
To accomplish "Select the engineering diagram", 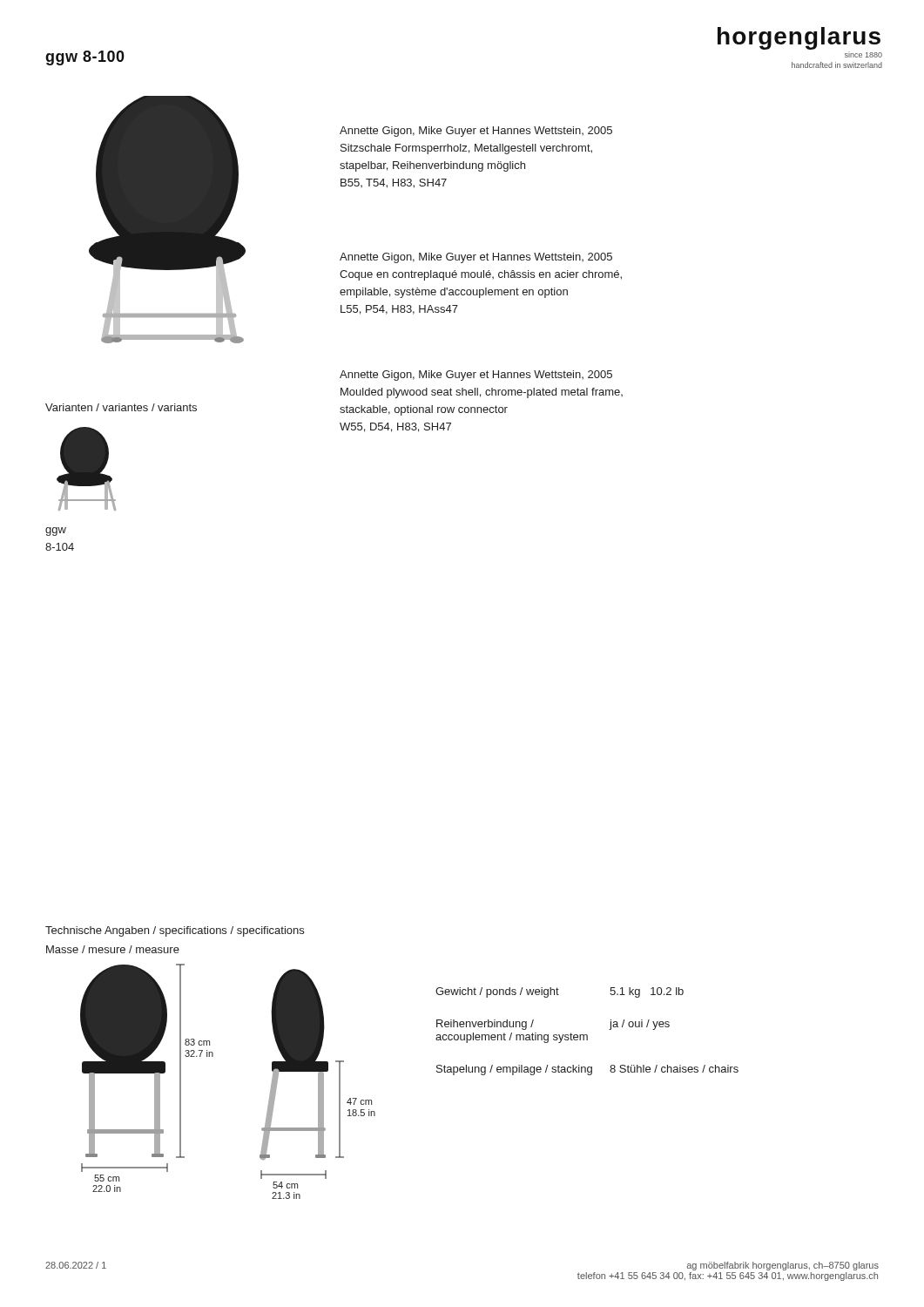I will click(228, 1080).
